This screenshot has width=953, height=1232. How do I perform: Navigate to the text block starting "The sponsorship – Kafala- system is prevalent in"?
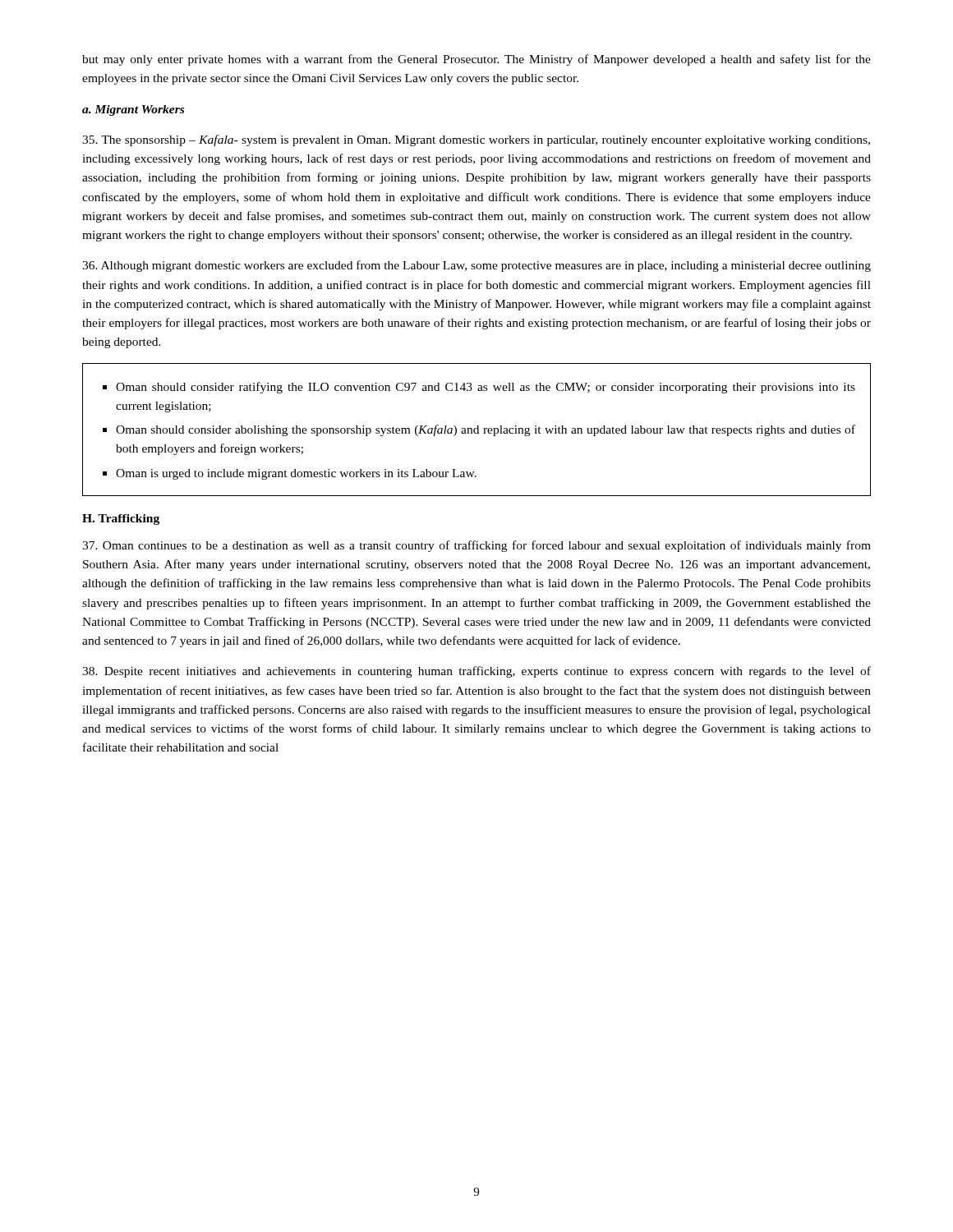tap(476, 187)
